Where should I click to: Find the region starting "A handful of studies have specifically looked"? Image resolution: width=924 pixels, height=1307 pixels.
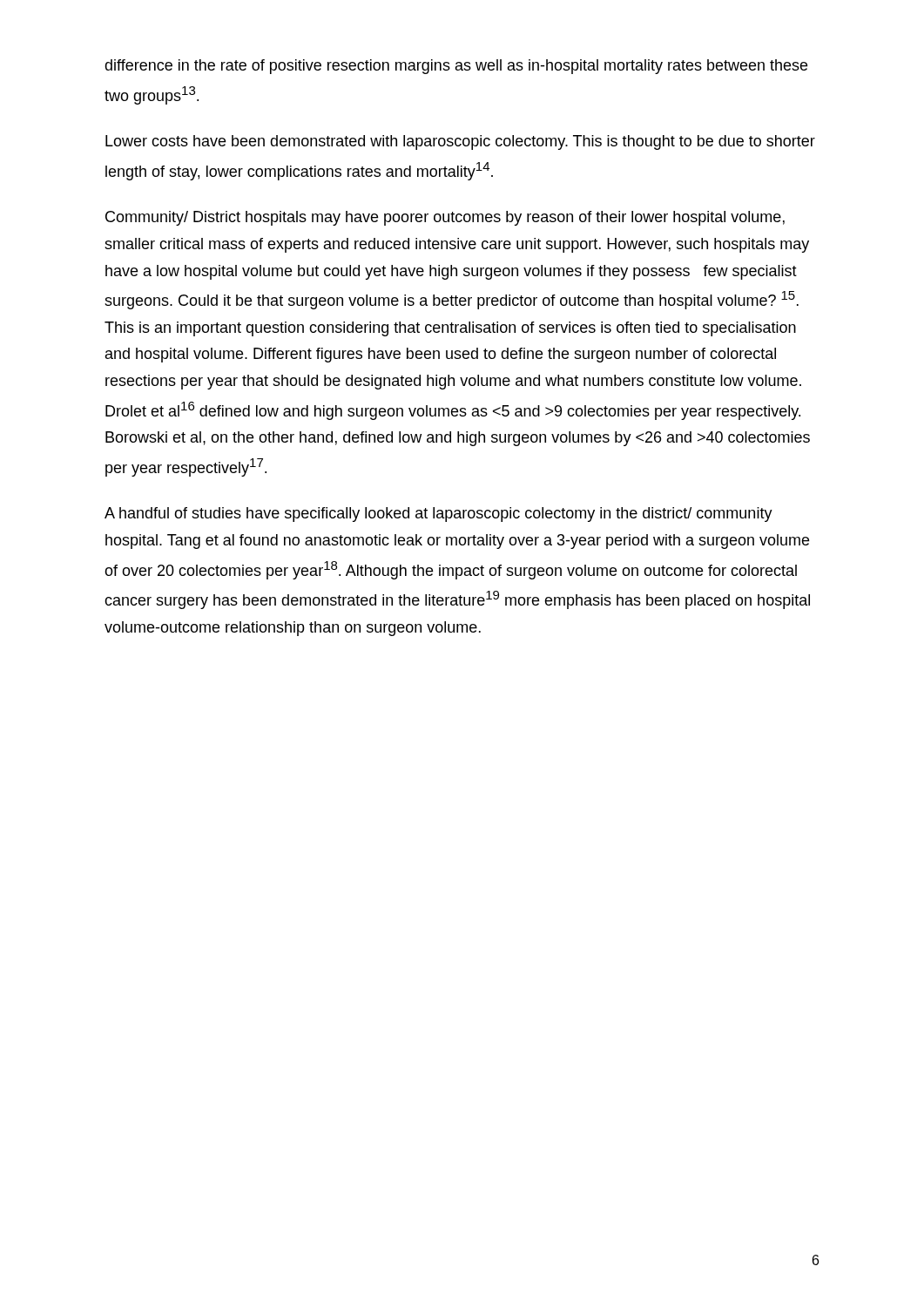(x=458, y=570)
